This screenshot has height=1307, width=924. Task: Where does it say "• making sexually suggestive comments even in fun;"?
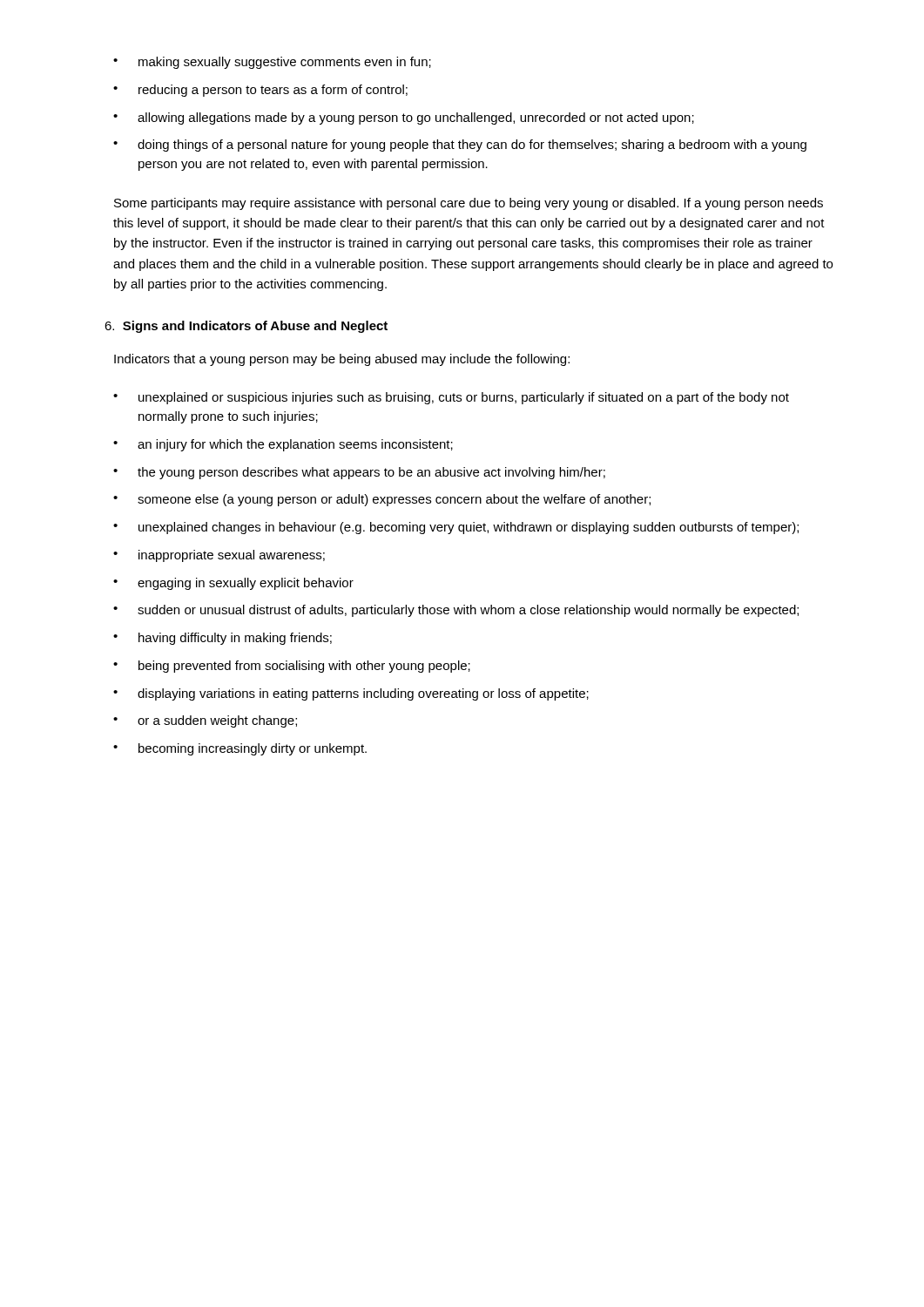tap(272, 63)
